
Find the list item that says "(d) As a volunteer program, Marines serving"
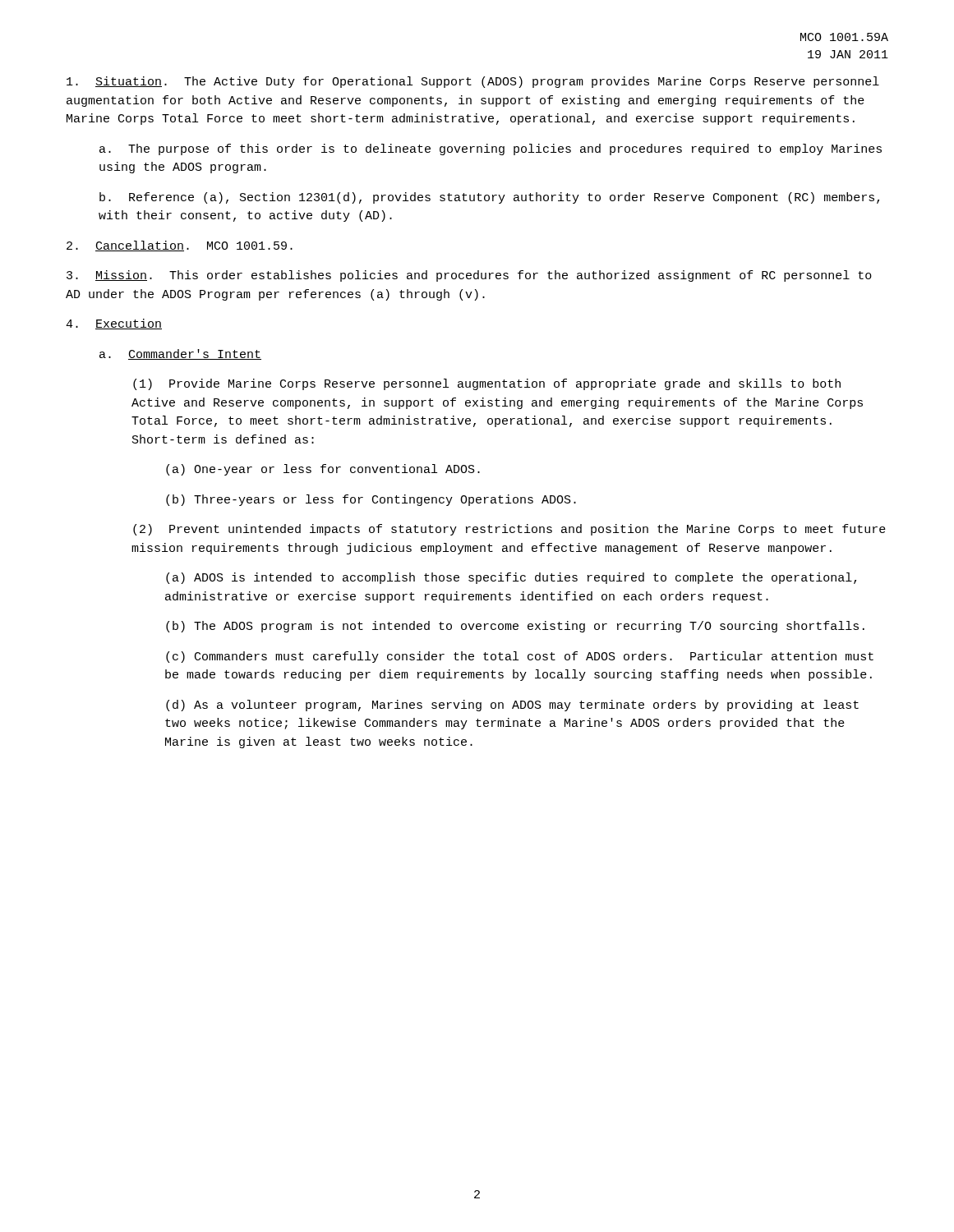(x=512, y=724)
